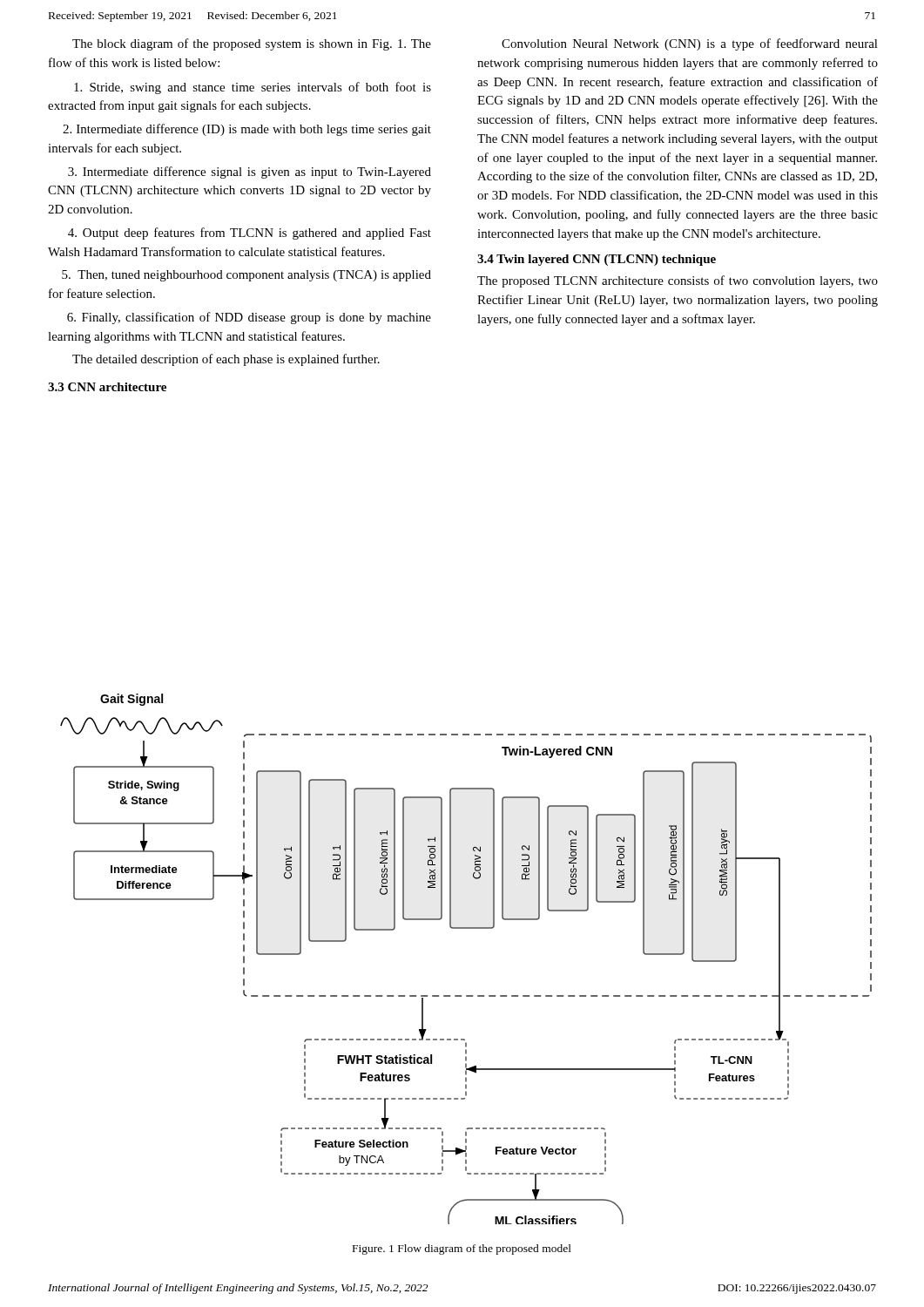This screenshot has width=924, height=1307.
Task: Select the list item containing "Stride, swing and stance"
Action: pyautogui.click(x=239, y=96)
